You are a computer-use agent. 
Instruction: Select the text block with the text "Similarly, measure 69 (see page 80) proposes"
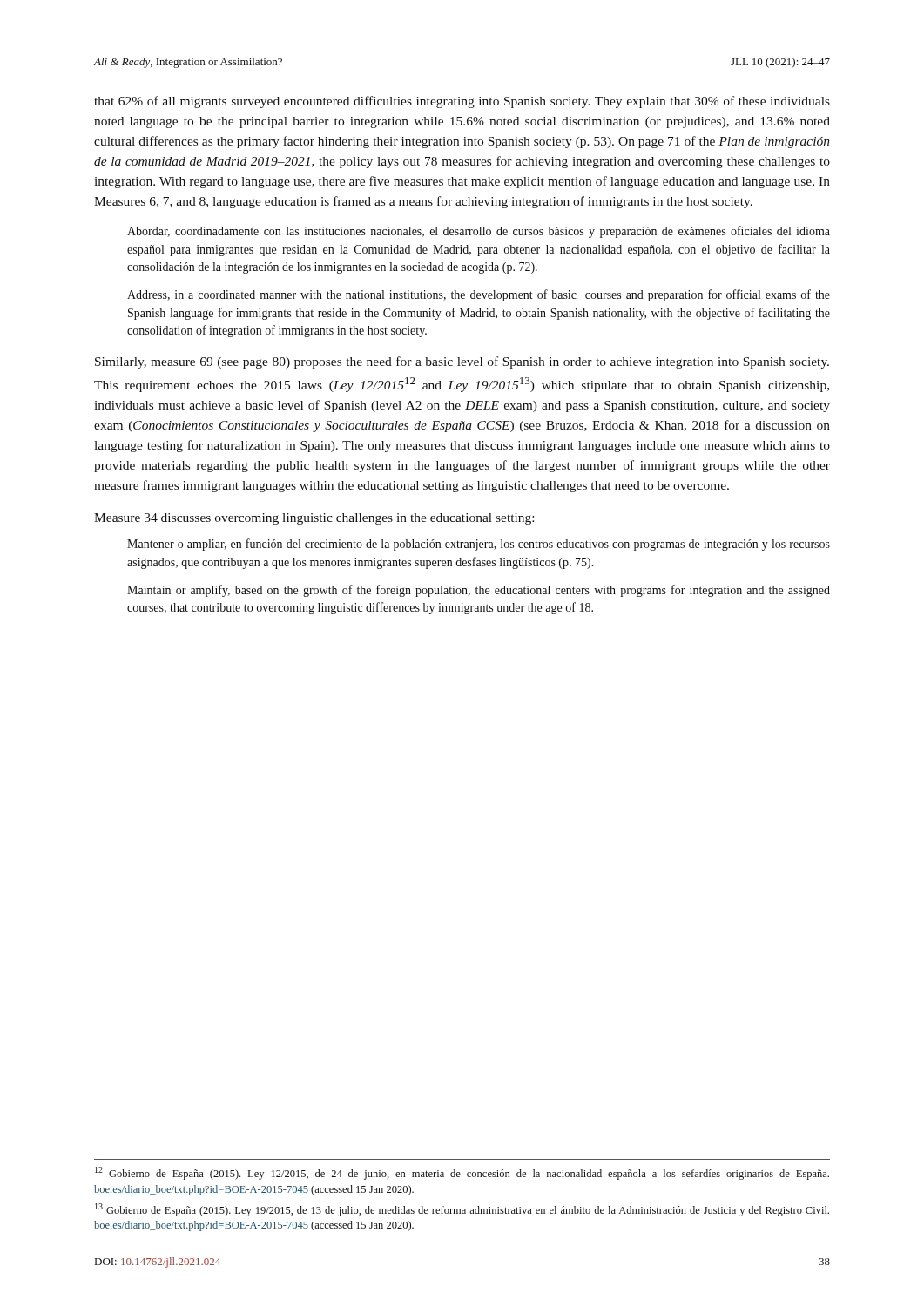(x=462, y=423)
